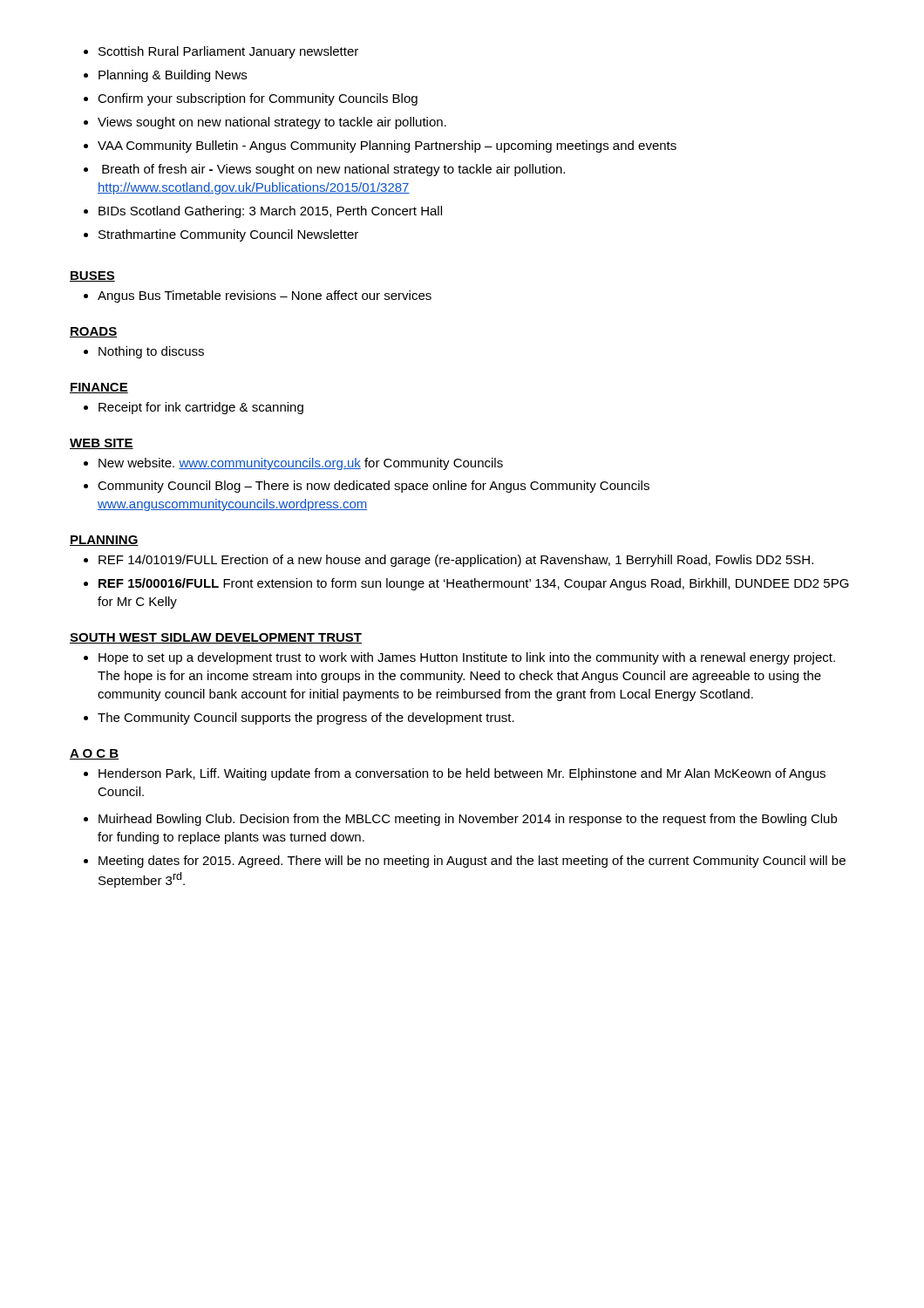This screenshot has width=924, height=1308.
Task: Select the list item containing "Scottish Rural Parliament January newsletter Planning &"
Action: pos(462,143)
